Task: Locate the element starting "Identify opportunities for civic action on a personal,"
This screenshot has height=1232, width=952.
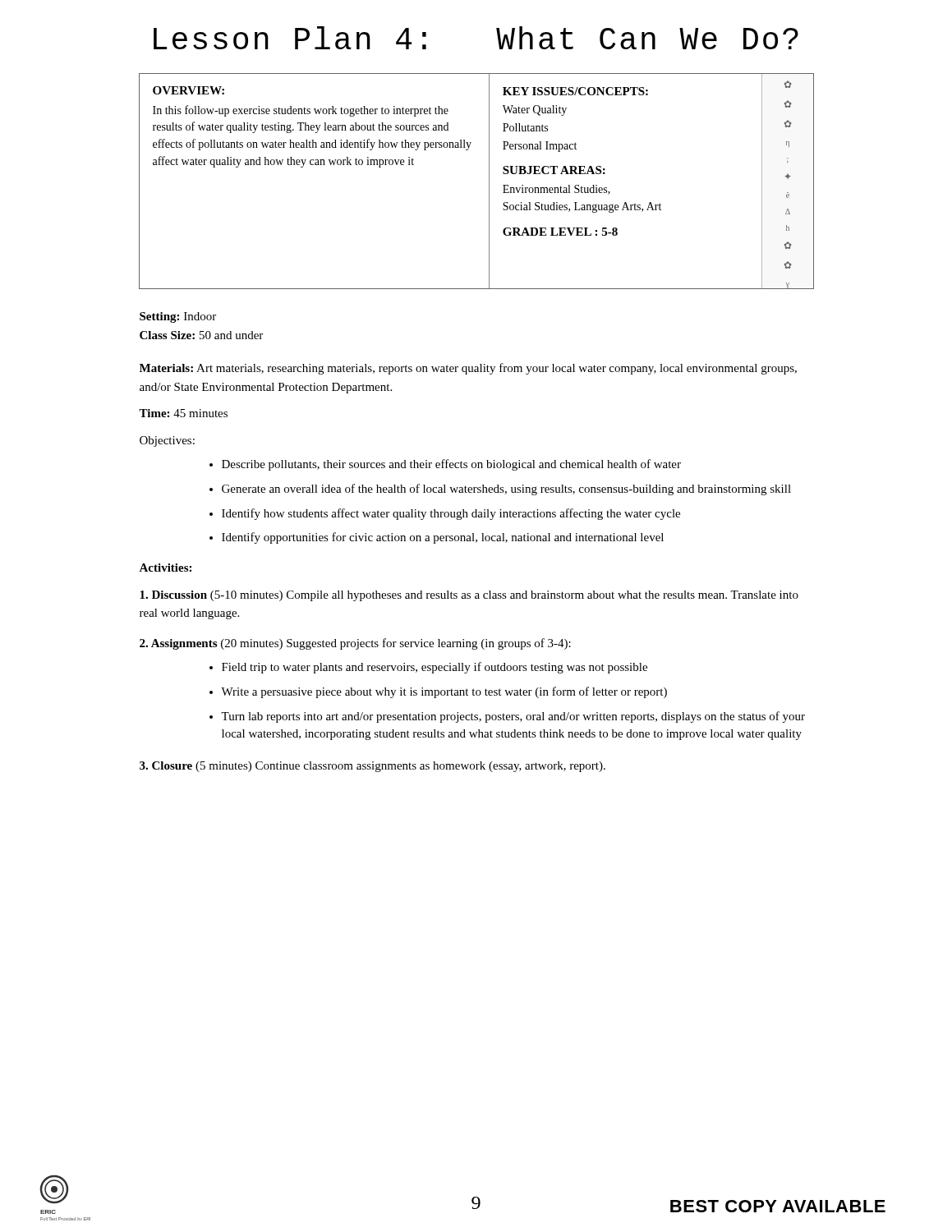Action: [x=509, y=538]
